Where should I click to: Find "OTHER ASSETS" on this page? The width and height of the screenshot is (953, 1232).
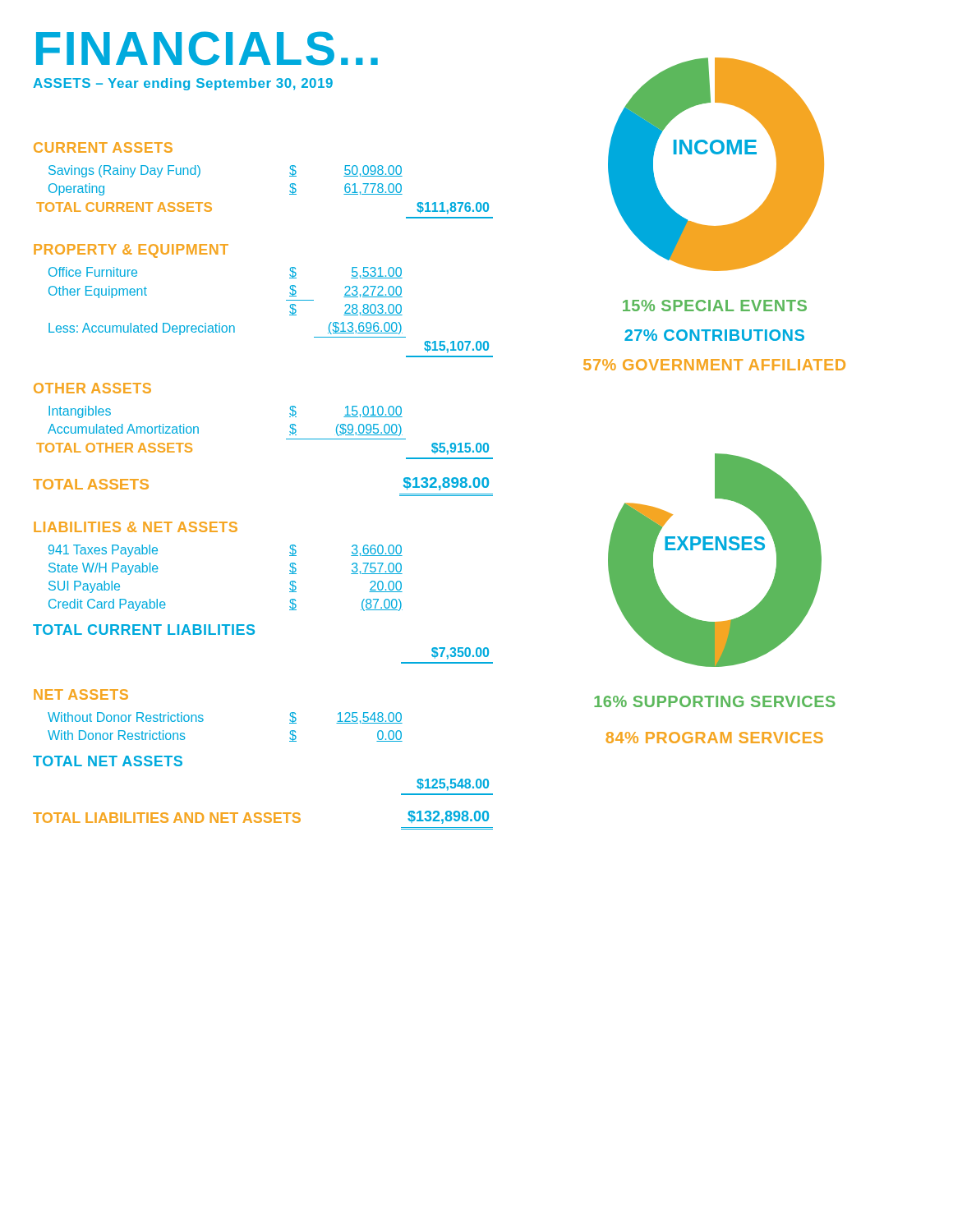pos(92,388)
